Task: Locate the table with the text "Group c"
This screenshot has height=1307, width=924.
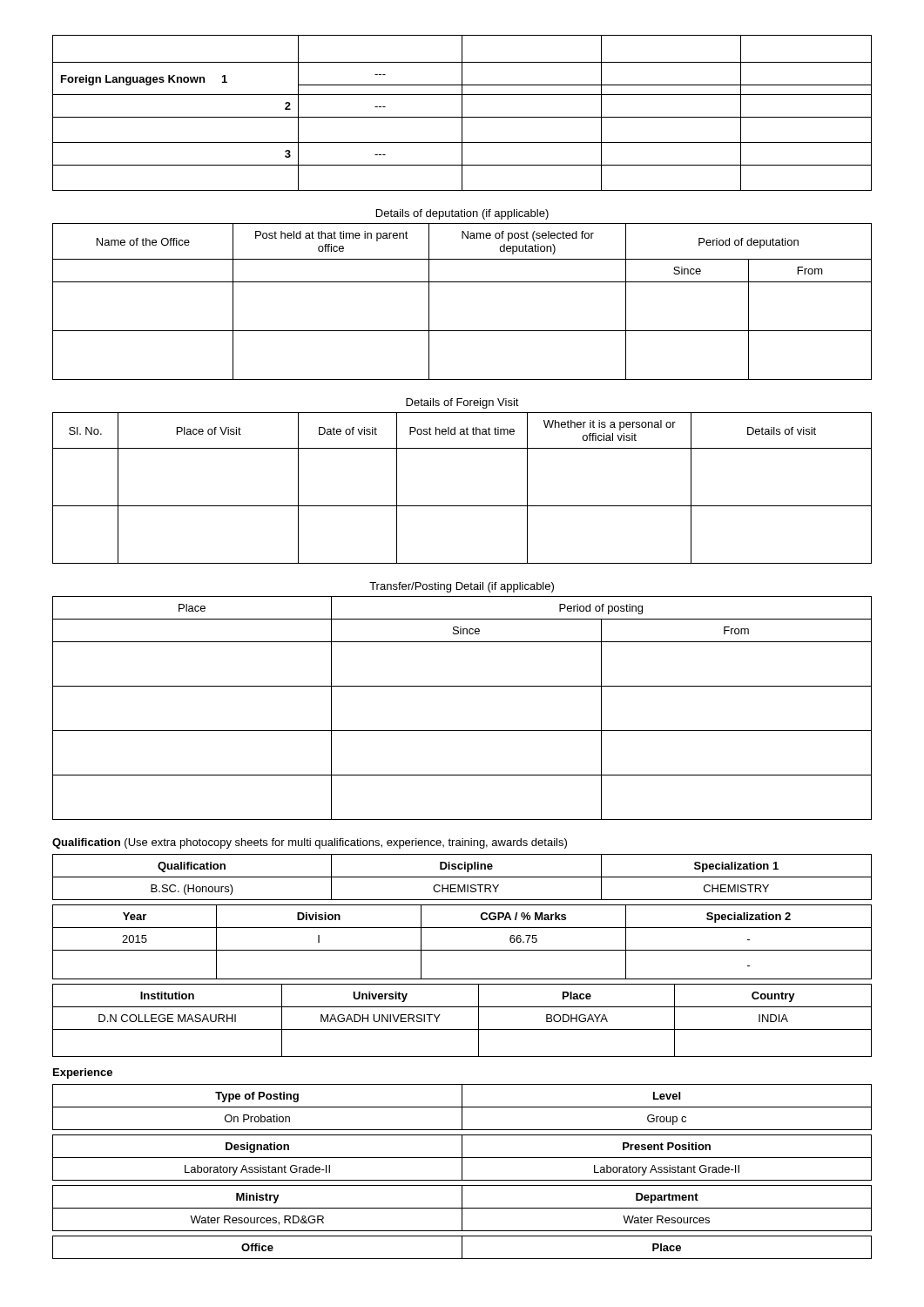Action: (x=462, y=1107)
